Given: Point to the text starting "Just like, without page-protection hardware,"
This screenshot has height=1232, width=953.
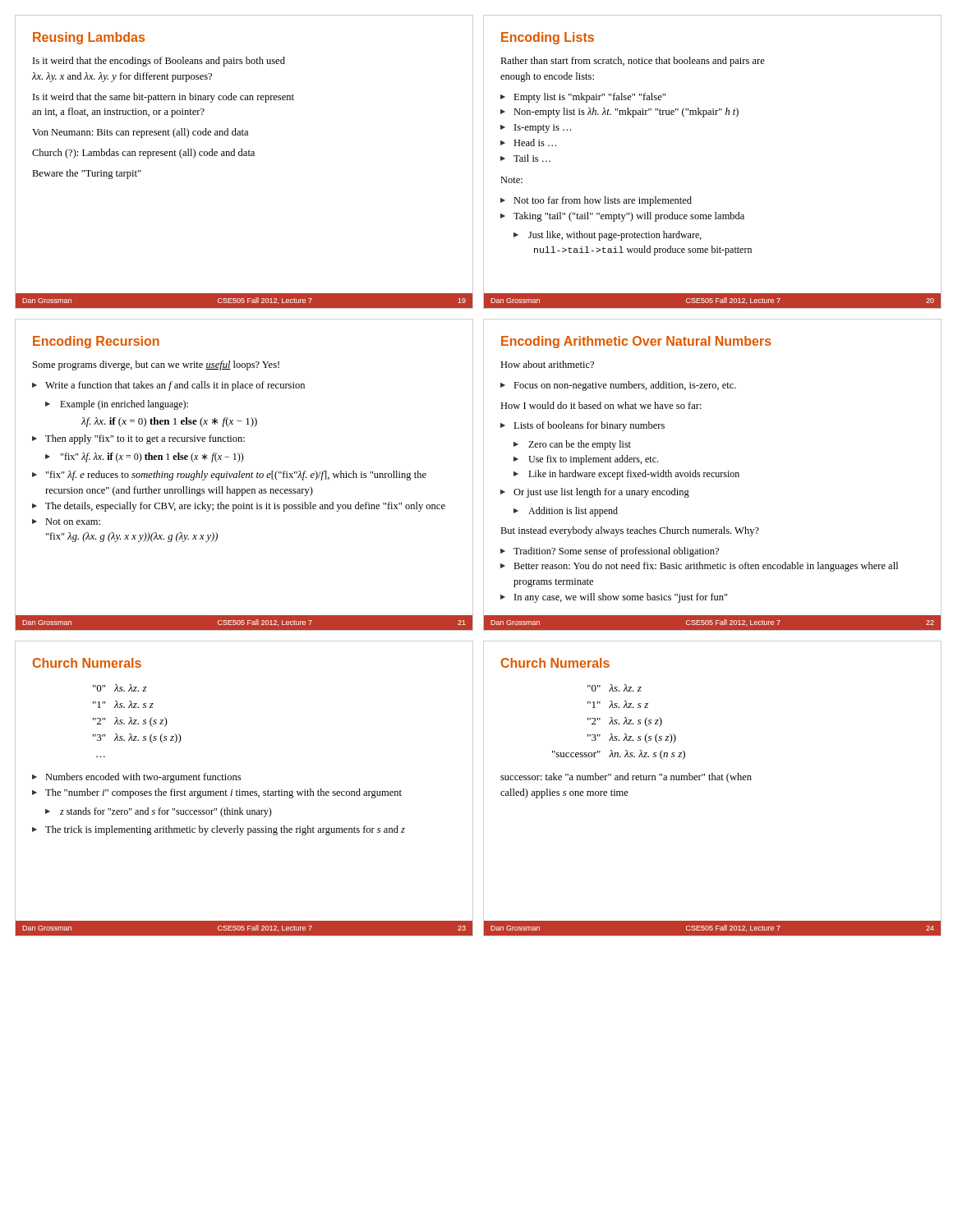Looking at the screenshot, I should click(640, 242).
